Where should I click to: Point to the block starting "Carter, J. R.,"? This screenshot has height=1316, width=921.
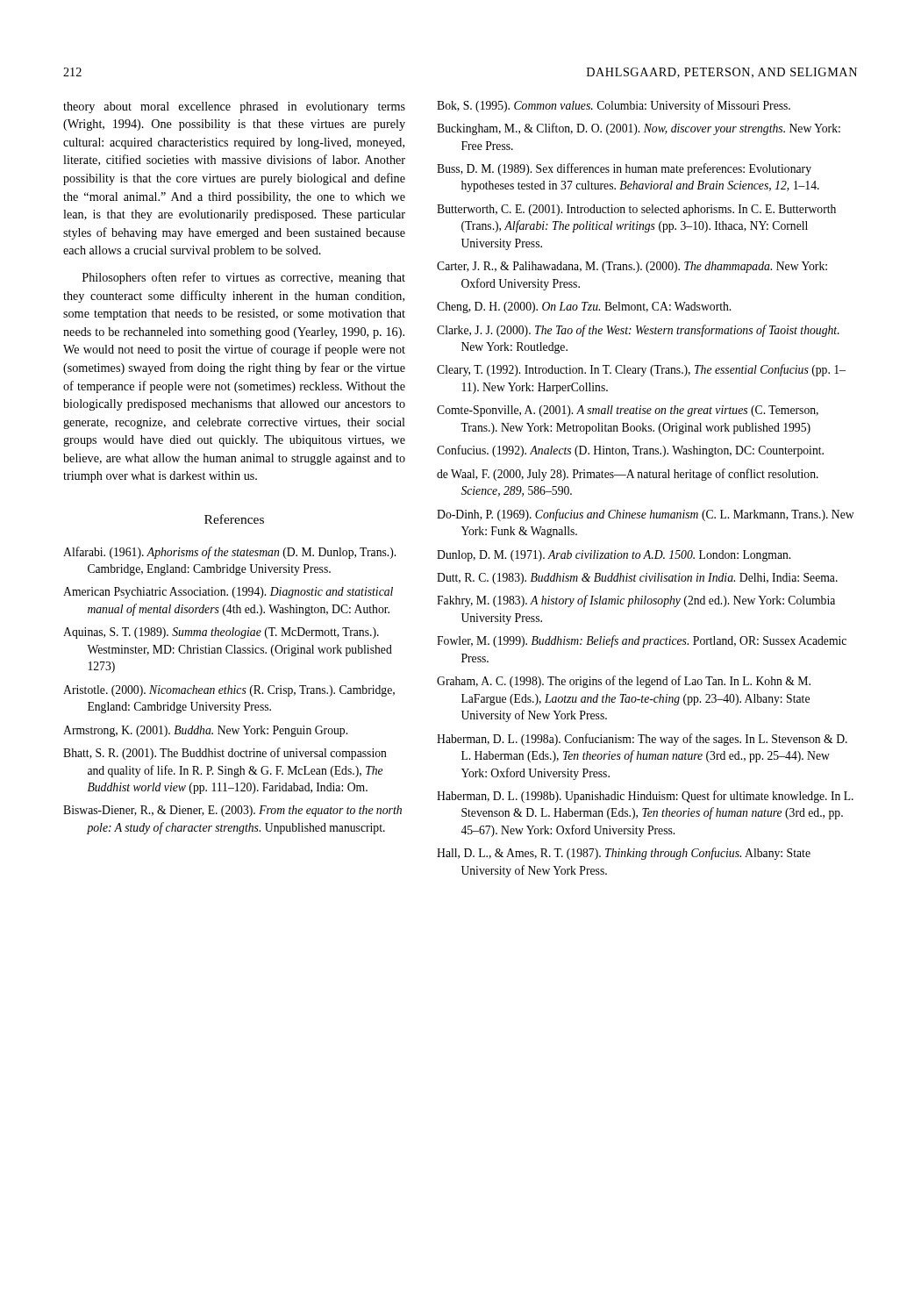point(632,275)
